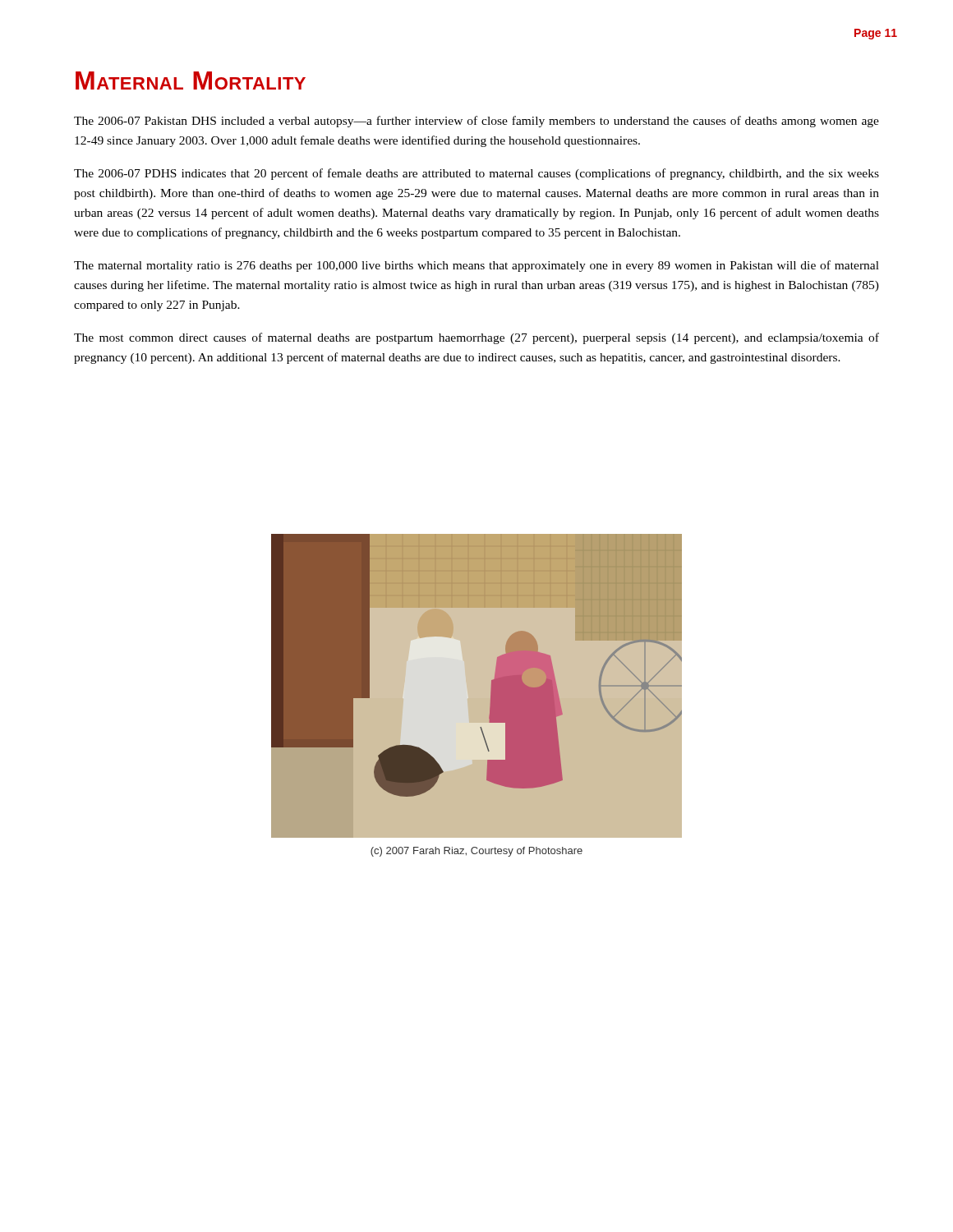This screenshot has width=953, height=1232.
Task: Where is the passage that starts "The 2006-07 Pakistan DHS included a verbal"?
Action: pyautogui.click(x=476, y=130)
